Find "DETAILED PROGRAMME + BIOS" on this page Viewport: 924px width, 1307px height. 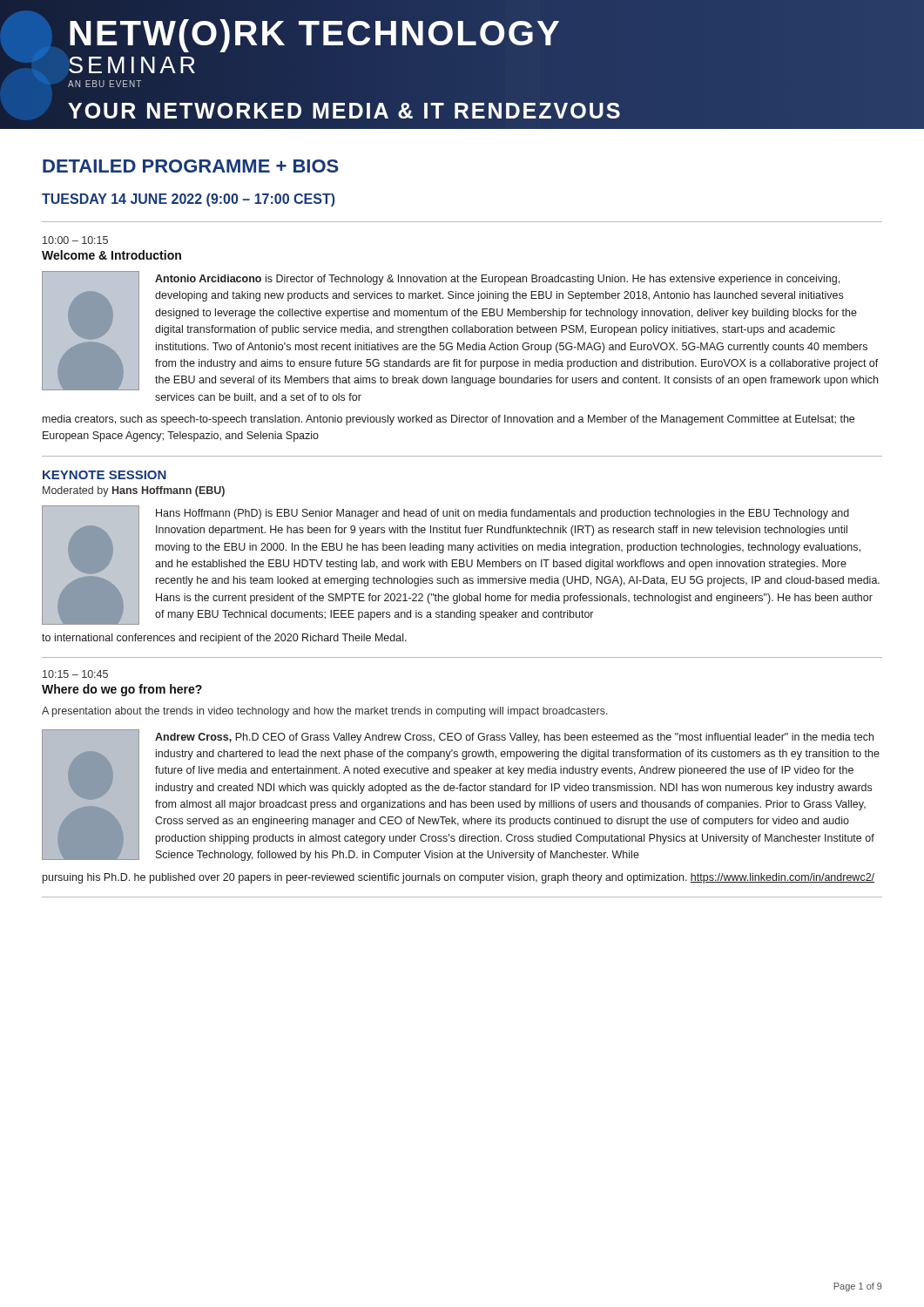190,166
